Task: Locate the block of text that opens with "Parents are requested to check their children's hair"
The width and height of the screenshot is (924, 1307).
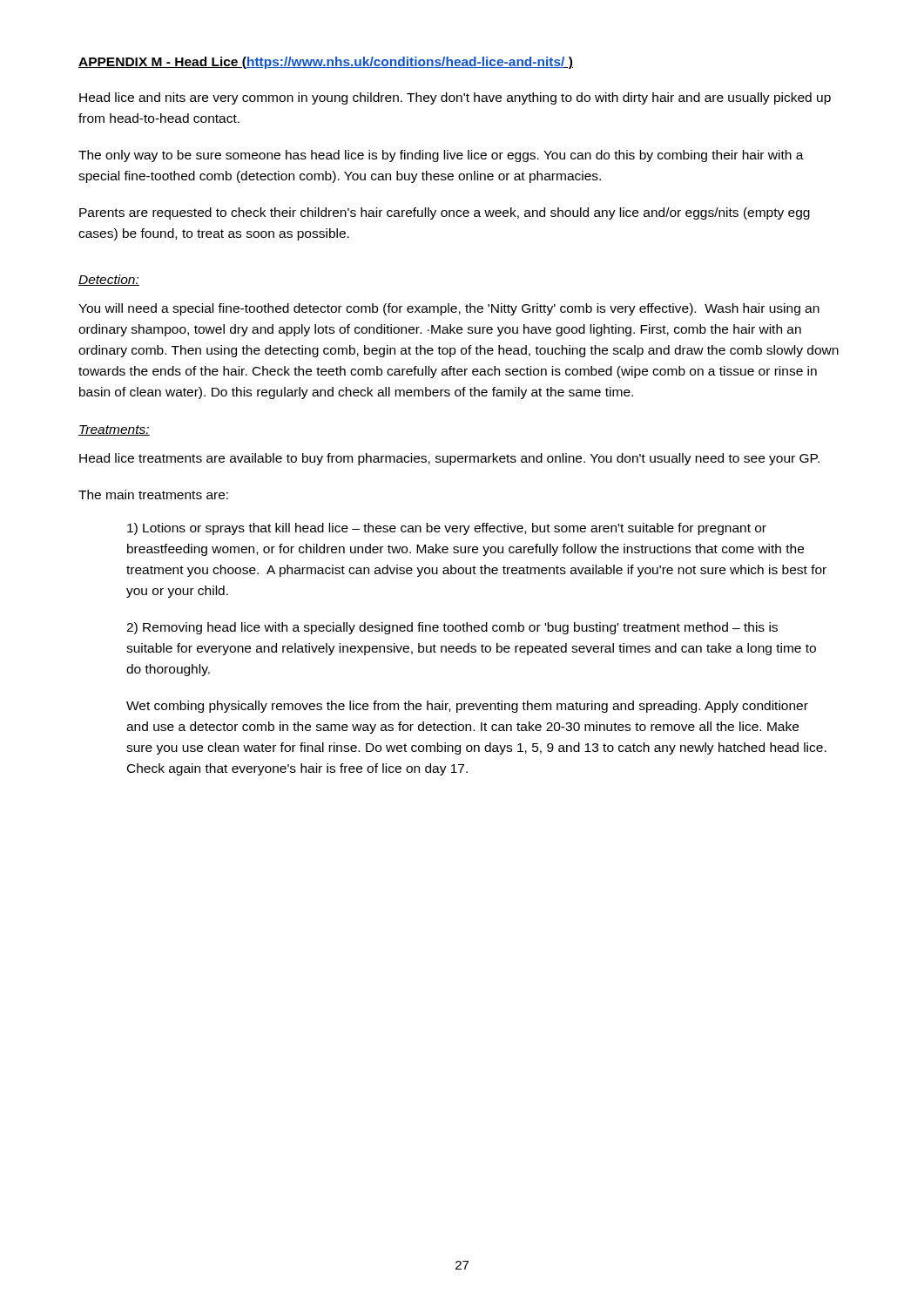Action: coord(444,222)
